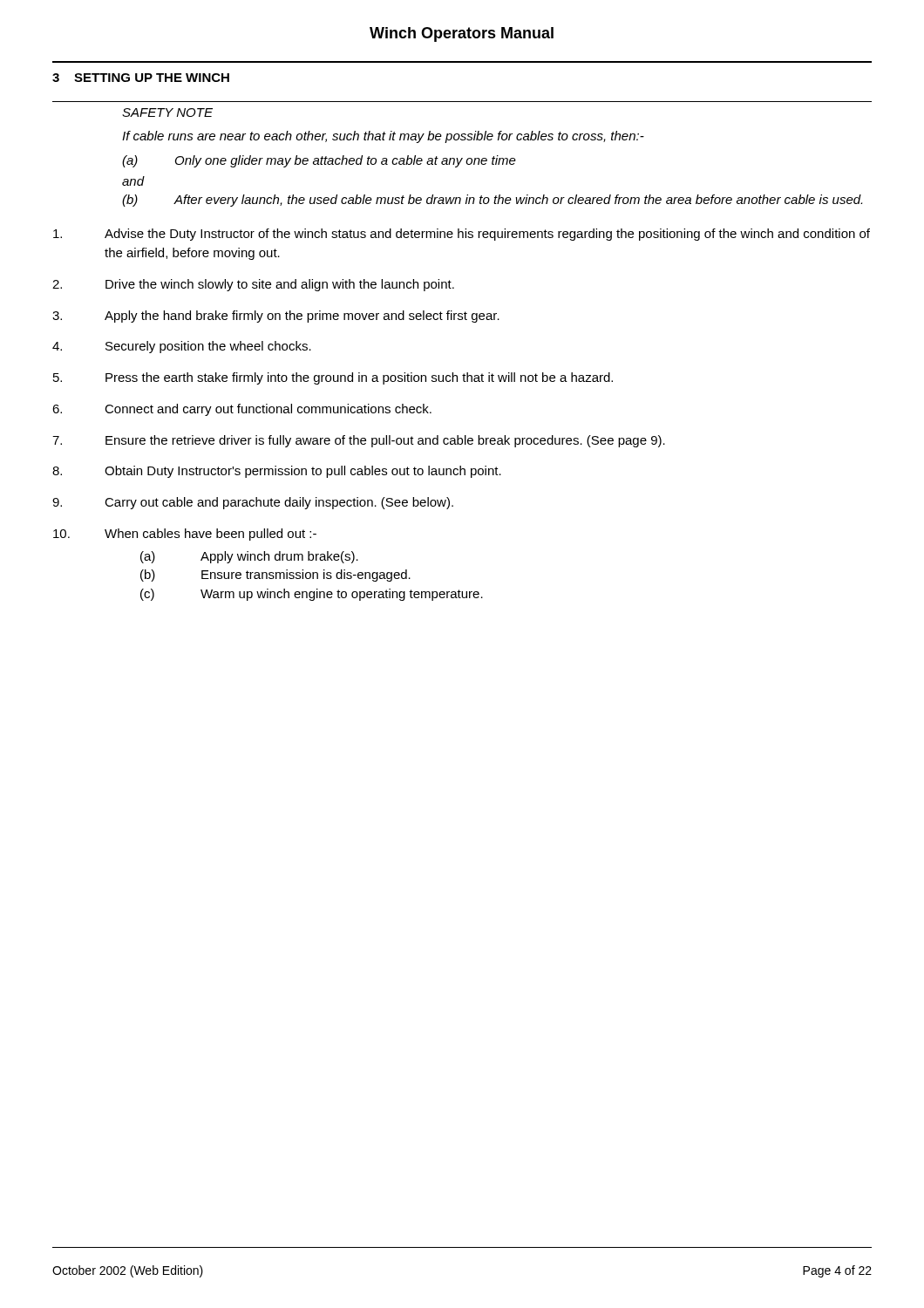
Task: Click the passage that begins "8. Obtain Duty Instructor's permission to"
Action: [x=462, y=471]
